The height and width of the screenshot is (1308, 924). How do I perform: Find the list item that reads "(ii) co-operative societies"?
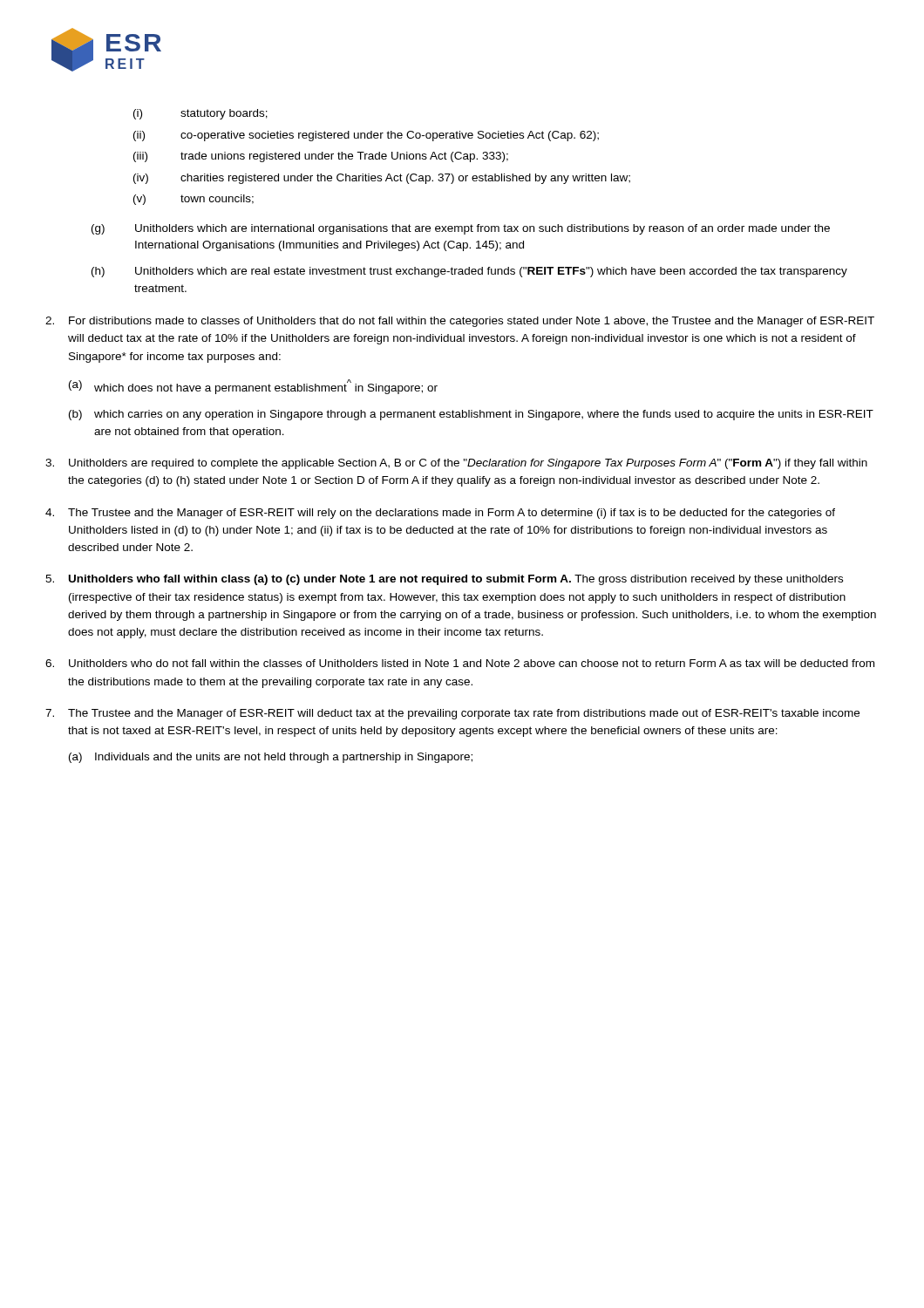click(x=462, y=135)
